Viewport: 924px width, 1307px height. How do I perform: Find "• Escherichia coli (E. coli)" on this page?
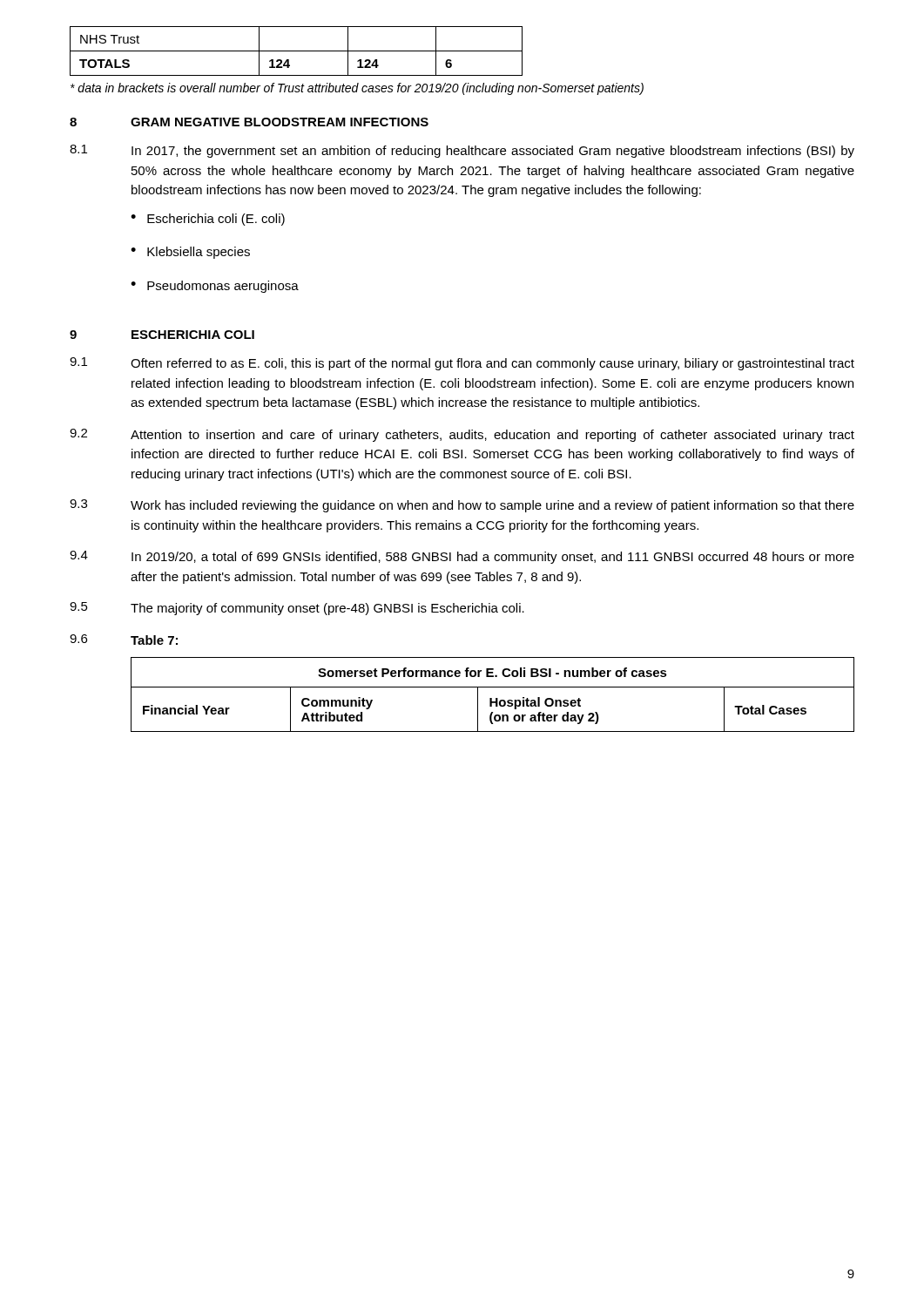point(208,219)
